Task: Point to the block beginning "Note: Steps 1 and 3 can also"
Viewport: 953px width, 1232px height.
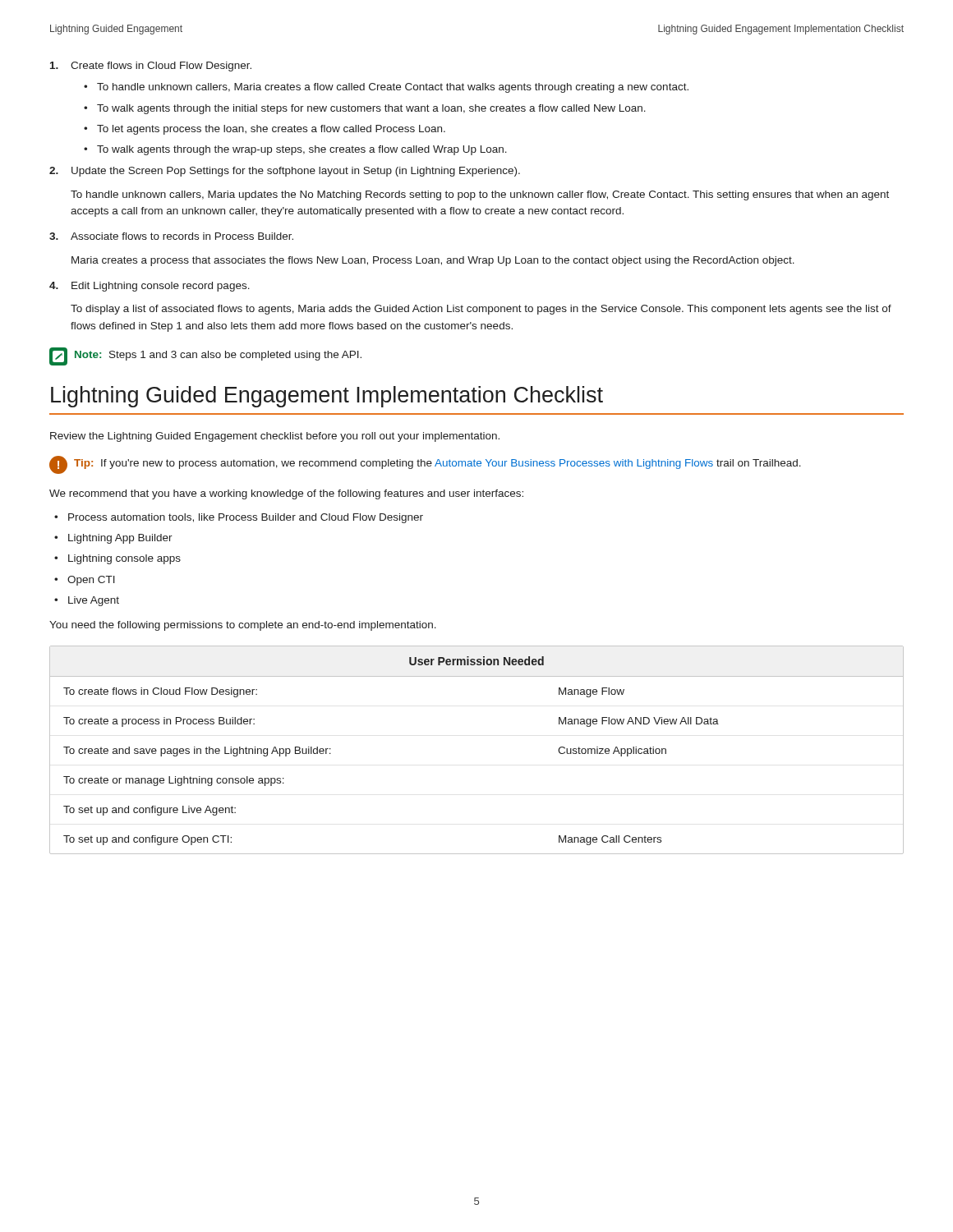Action: point(206,356)
